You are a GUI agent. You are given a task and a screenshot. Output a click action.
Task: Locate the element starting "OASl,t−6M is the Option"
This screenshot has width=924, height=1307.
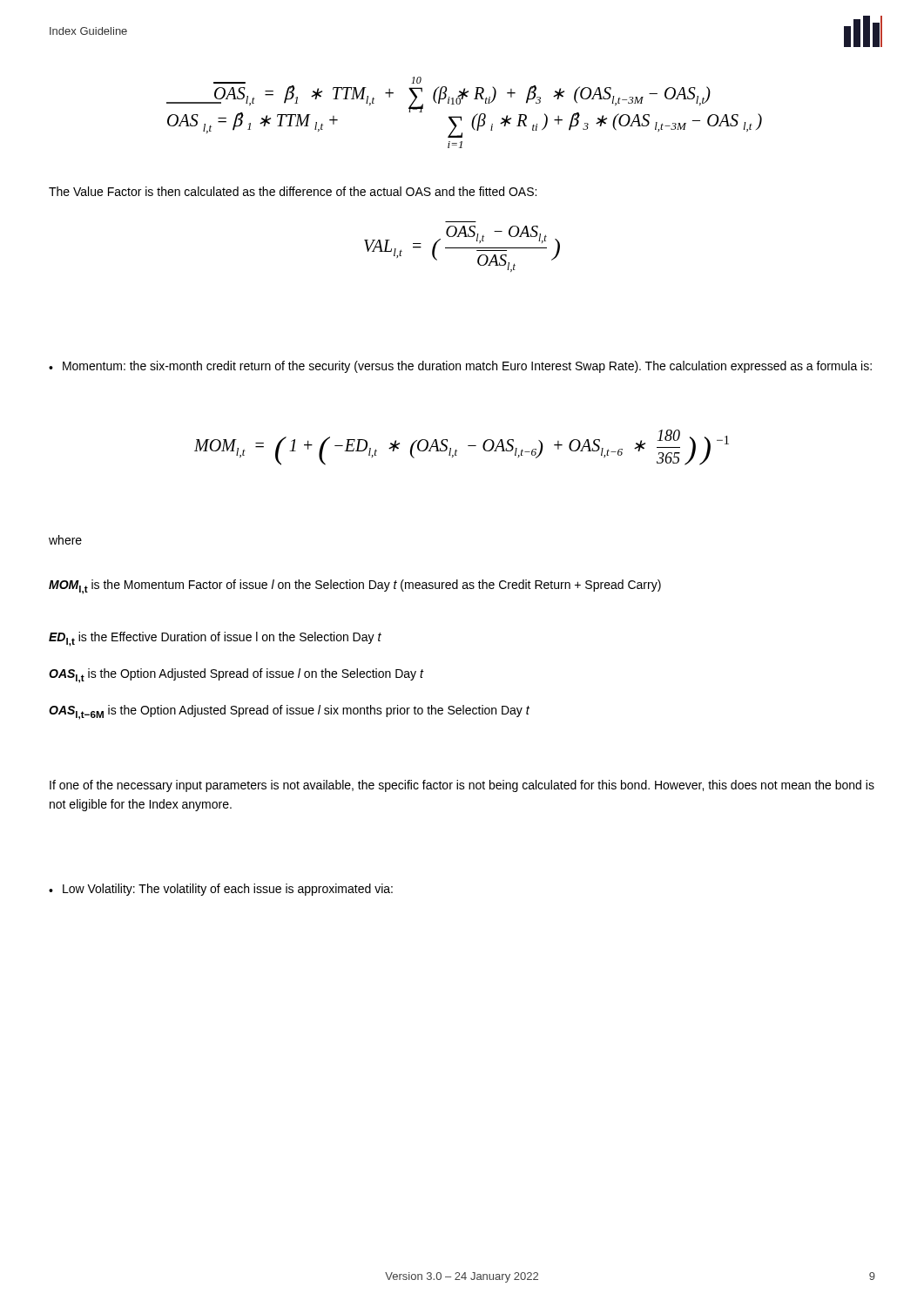[289, 711]
